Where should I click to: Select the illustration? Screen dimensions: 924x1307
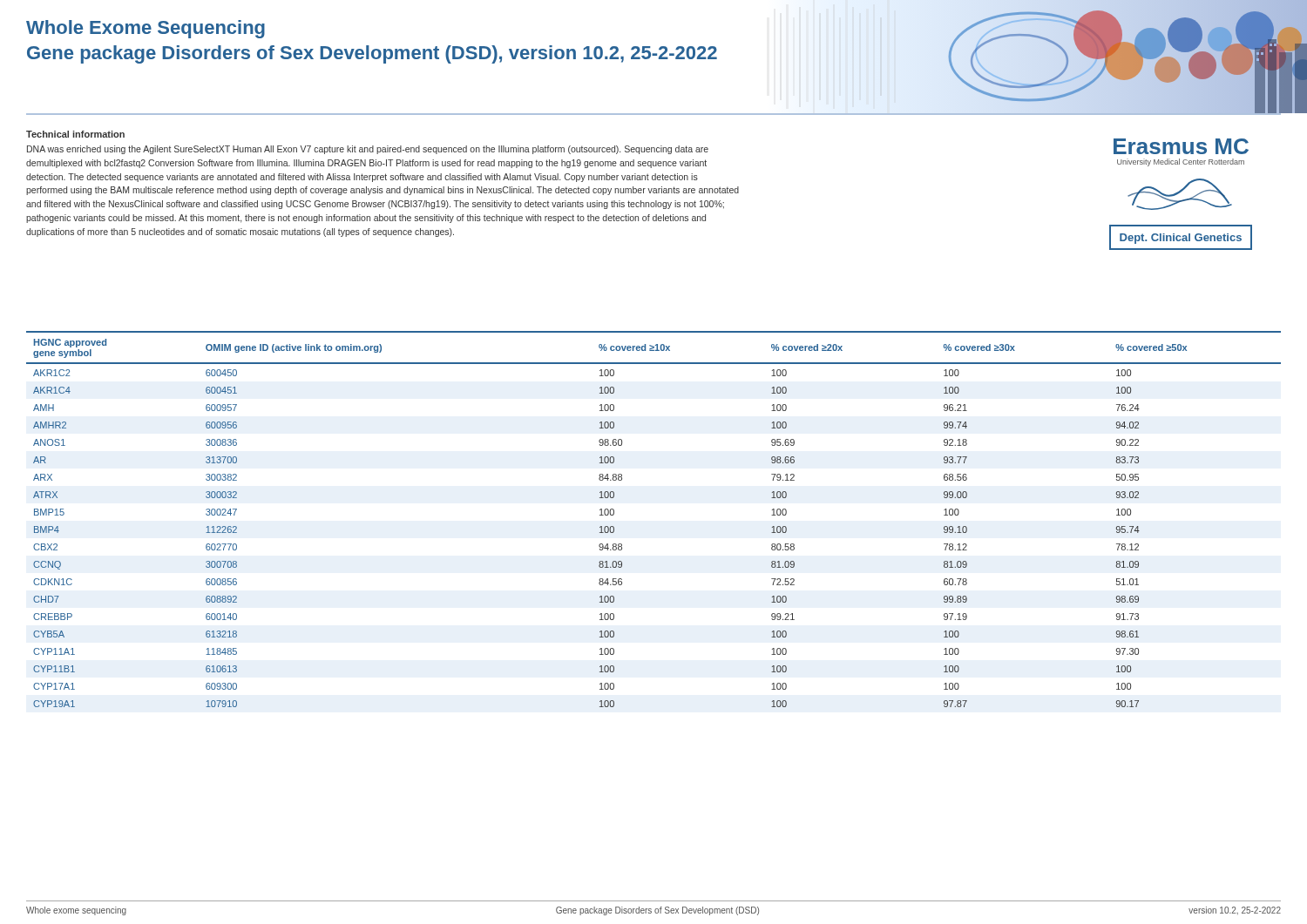tap(1037, 57)
